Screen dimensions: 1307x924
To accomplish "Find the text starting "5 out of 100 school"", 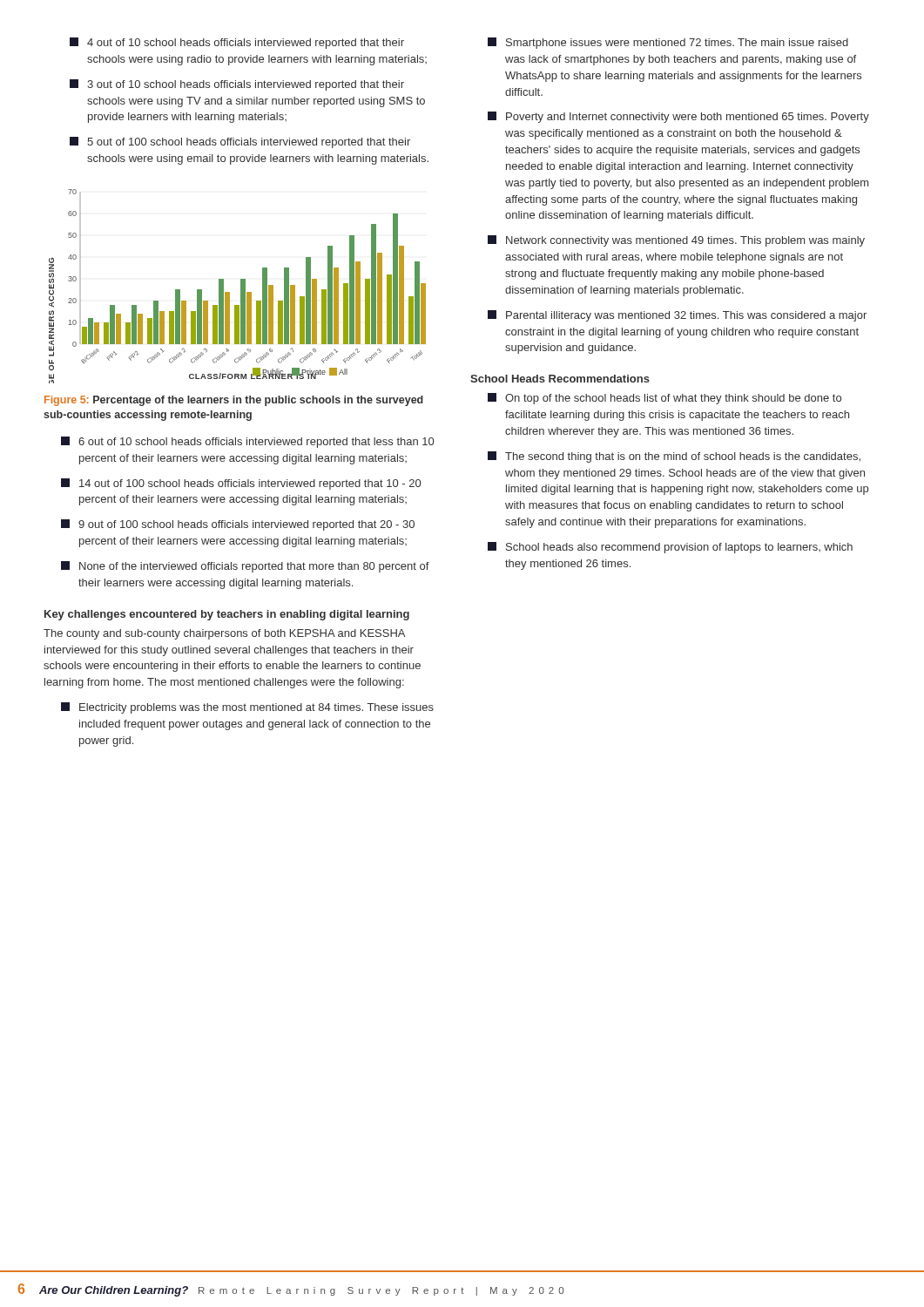I will click(257, 151).
